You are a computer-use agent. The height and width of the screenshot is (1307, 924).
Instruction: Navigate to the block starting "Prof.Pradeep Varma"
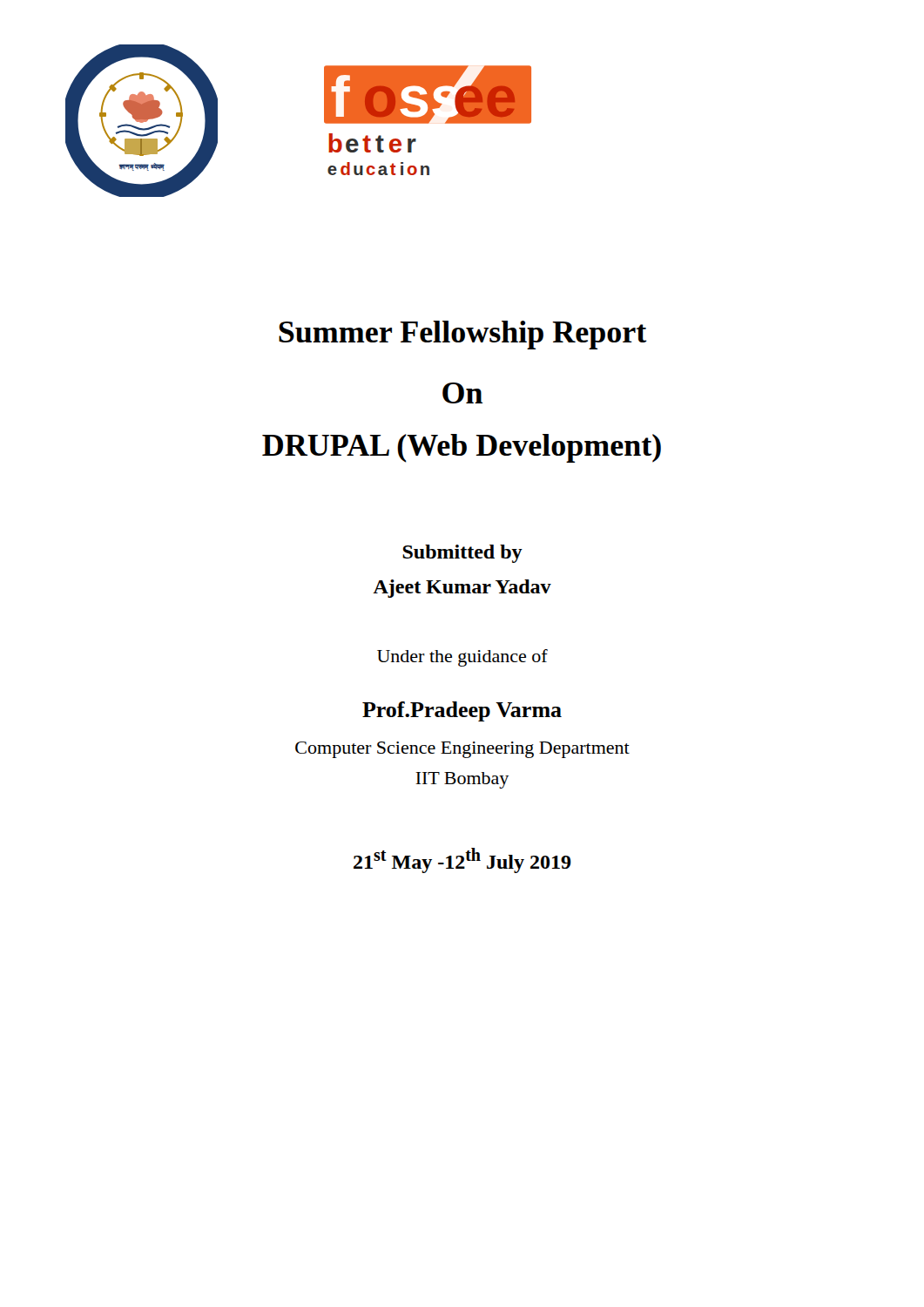click(x=462, y=710)
